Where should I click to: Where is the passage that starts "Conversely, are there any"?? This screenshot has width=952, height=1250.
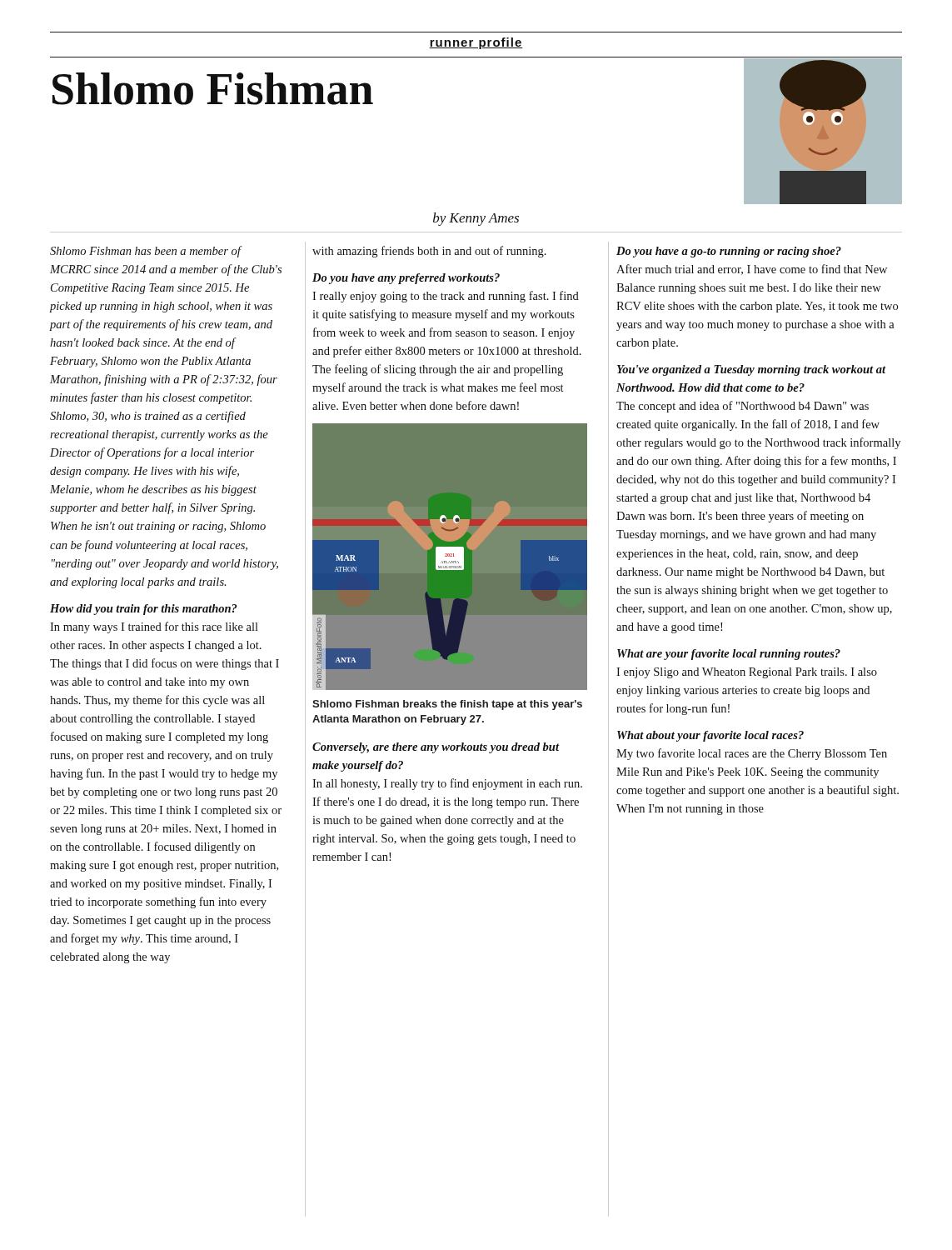(450, 802)
